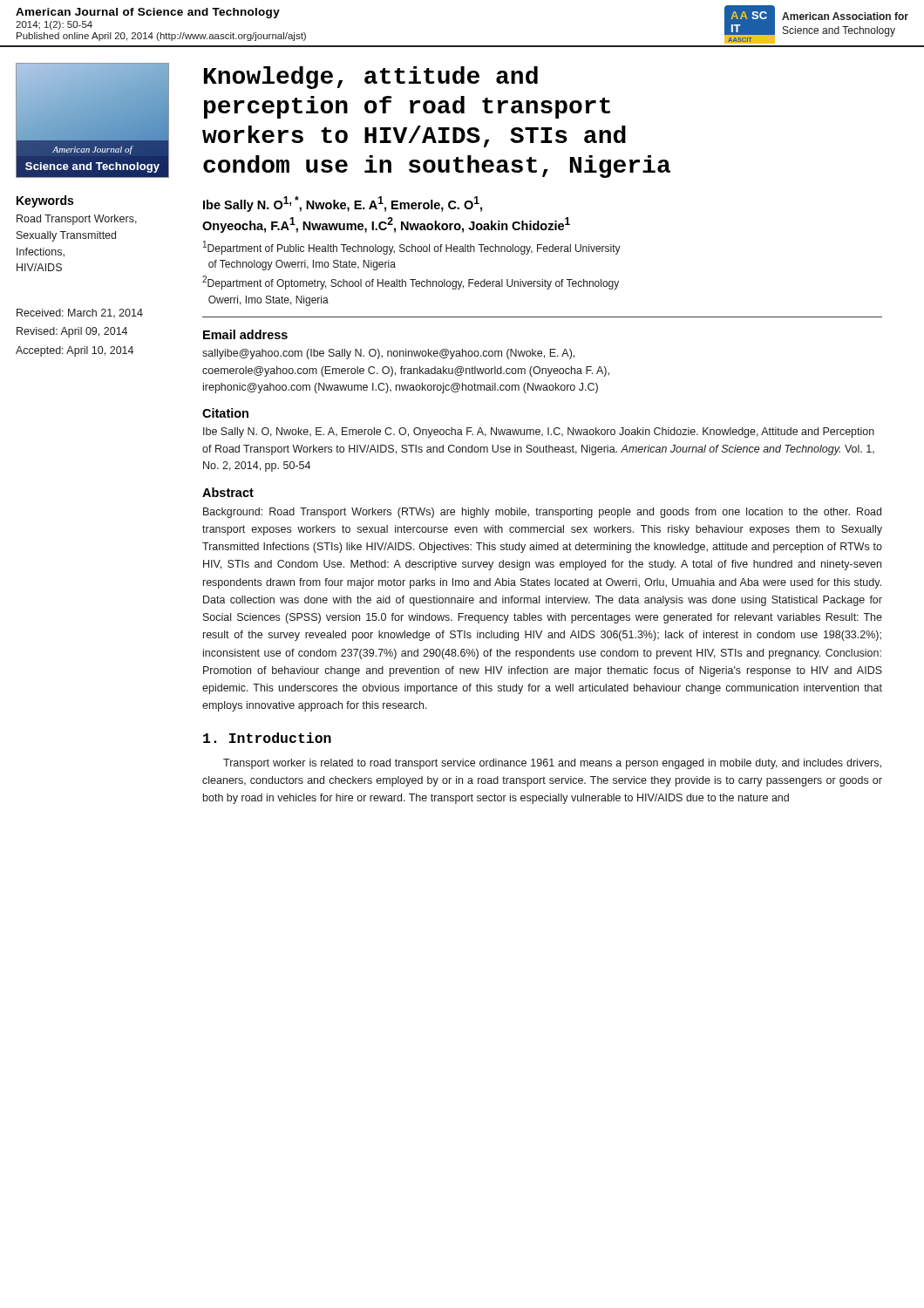Find the text block that says "1Department of Public Health Technology, School of Health"

[x=411, y=273]
